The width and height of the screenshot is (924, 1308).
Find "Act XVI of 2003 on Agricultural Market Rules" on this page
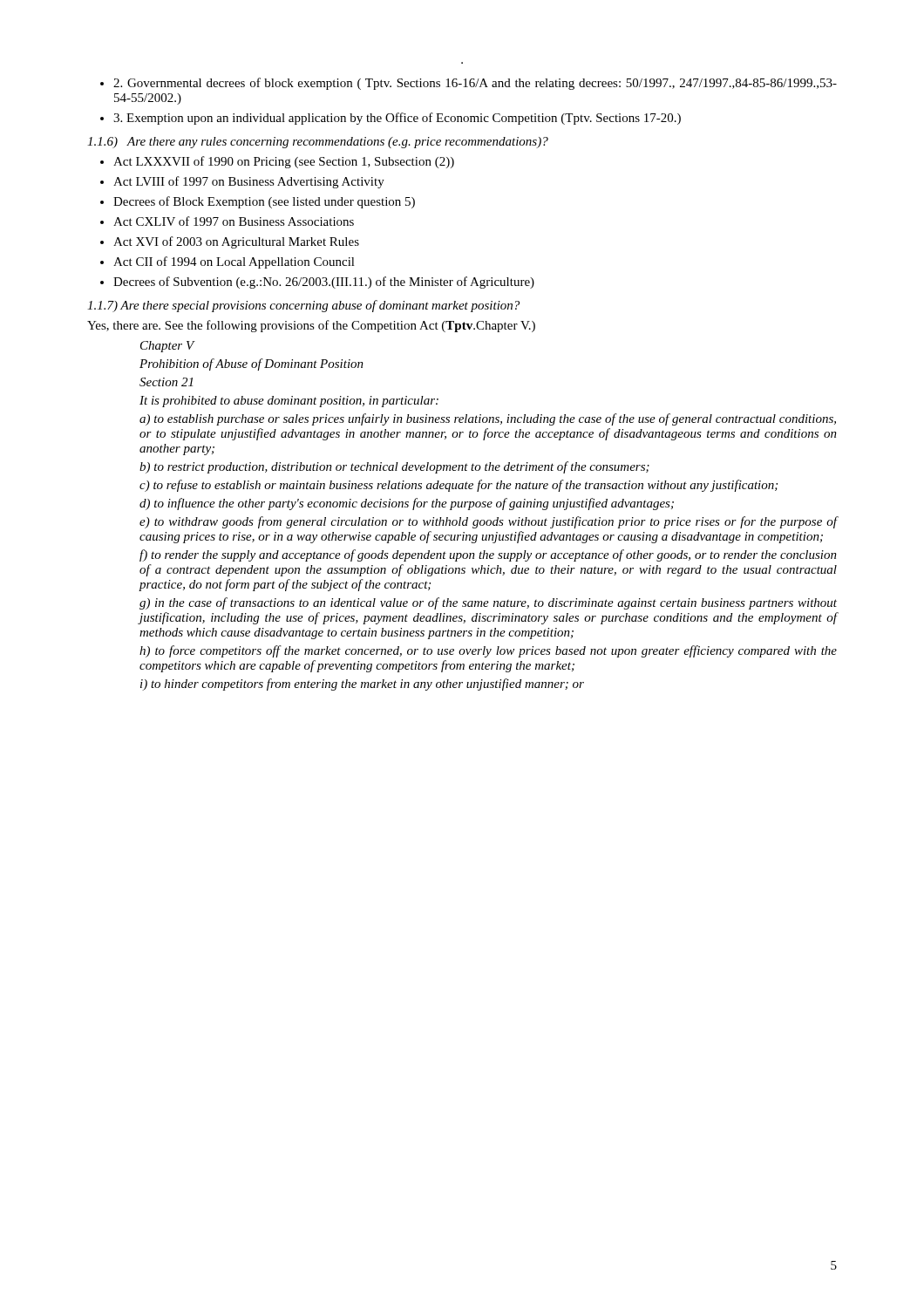[236, 242]
